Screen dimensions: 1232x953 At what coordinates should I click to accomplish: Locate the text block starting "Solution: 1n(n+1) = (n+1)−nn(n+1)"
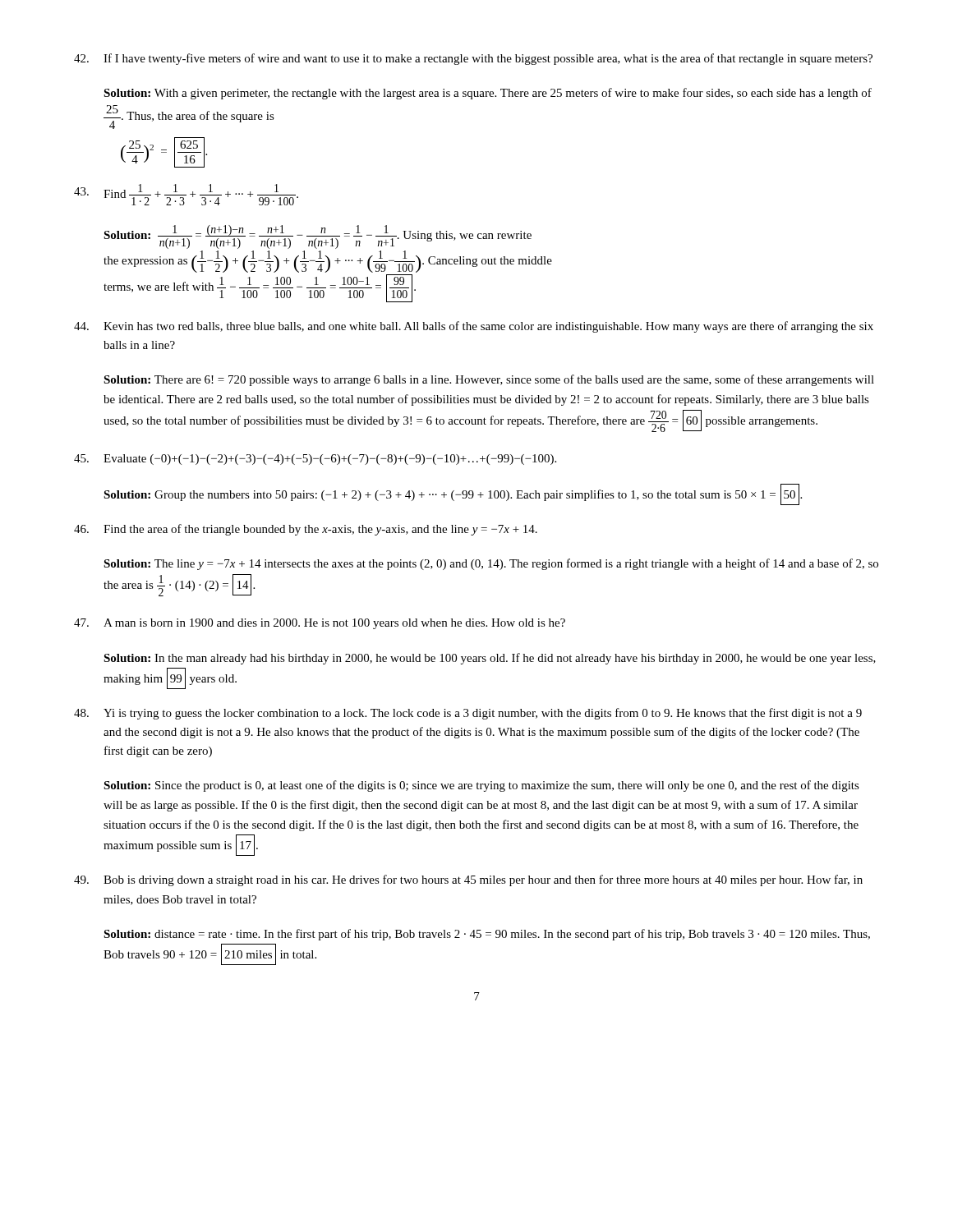coord(328,263)
